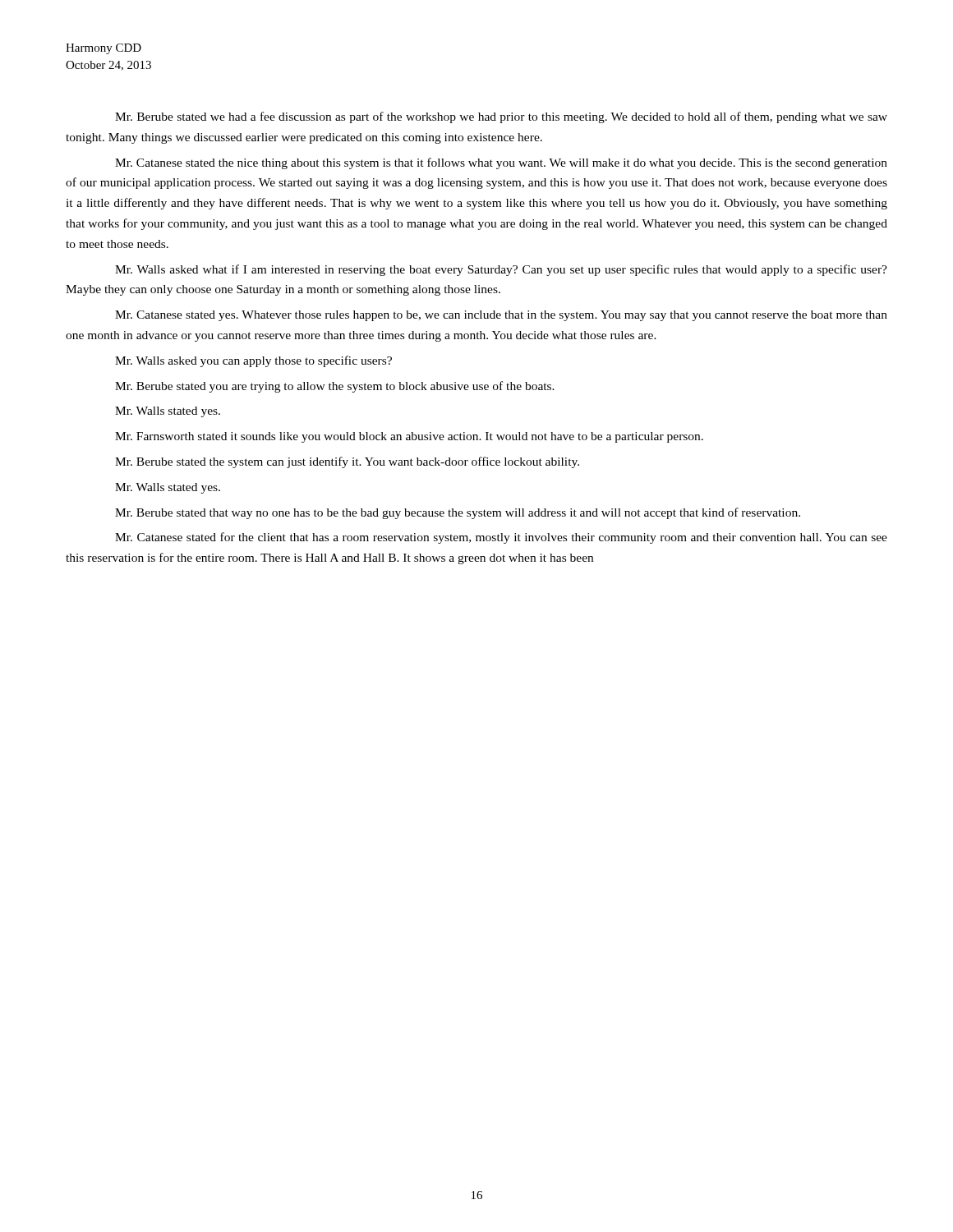This screenshot has height=1232, width=953.
Task: Navigate to the text starting "Mr. Farnsworth stated it"
Action: click(x=409, y=436)
